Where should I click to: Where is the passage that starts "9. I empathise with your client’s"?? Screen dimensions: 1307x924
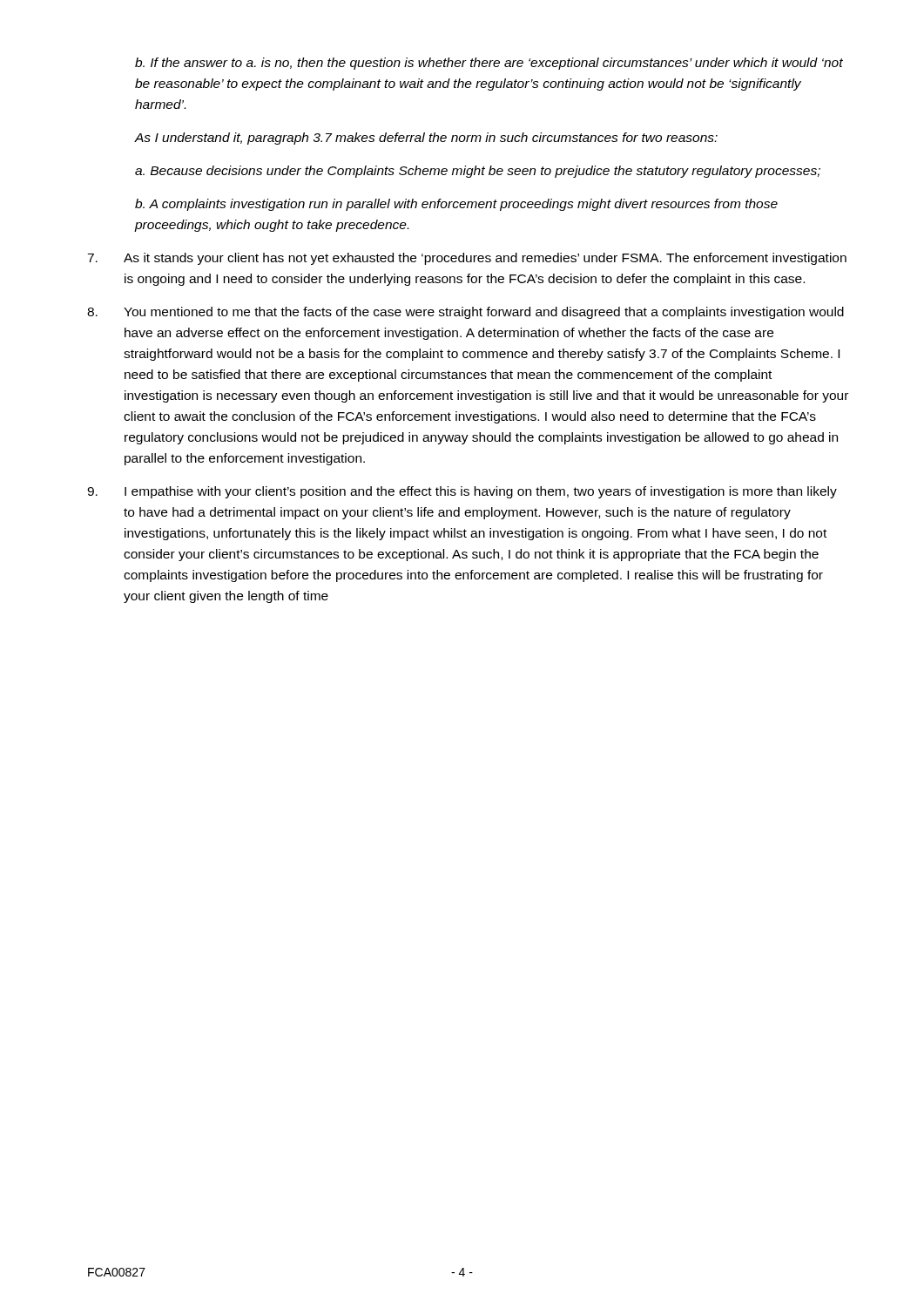(469, 544)
